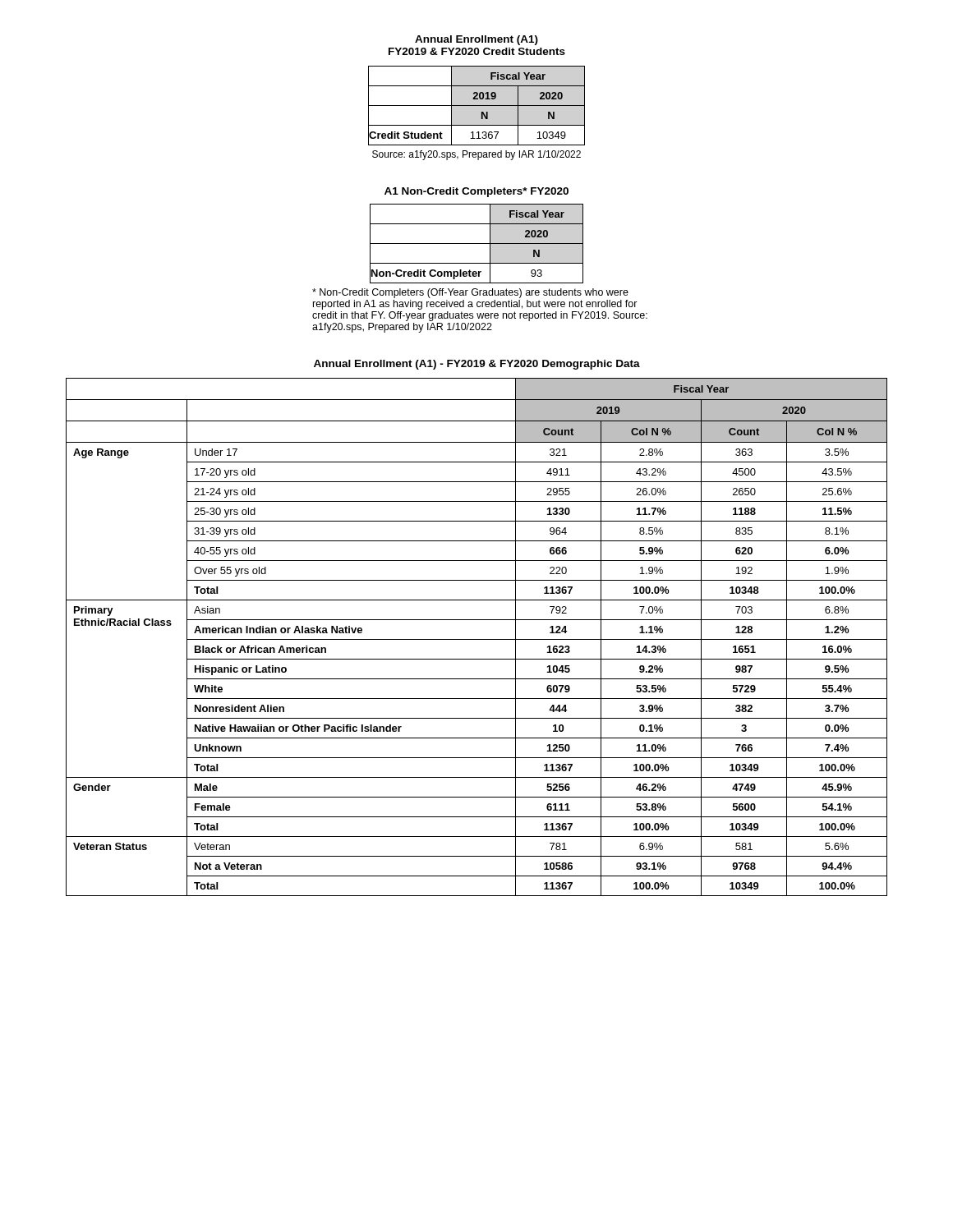Select the section header that says "A1 Non-Credit Completers* FY2020"
Screen dimensions: 1232x953
click(x=476, y=191)
